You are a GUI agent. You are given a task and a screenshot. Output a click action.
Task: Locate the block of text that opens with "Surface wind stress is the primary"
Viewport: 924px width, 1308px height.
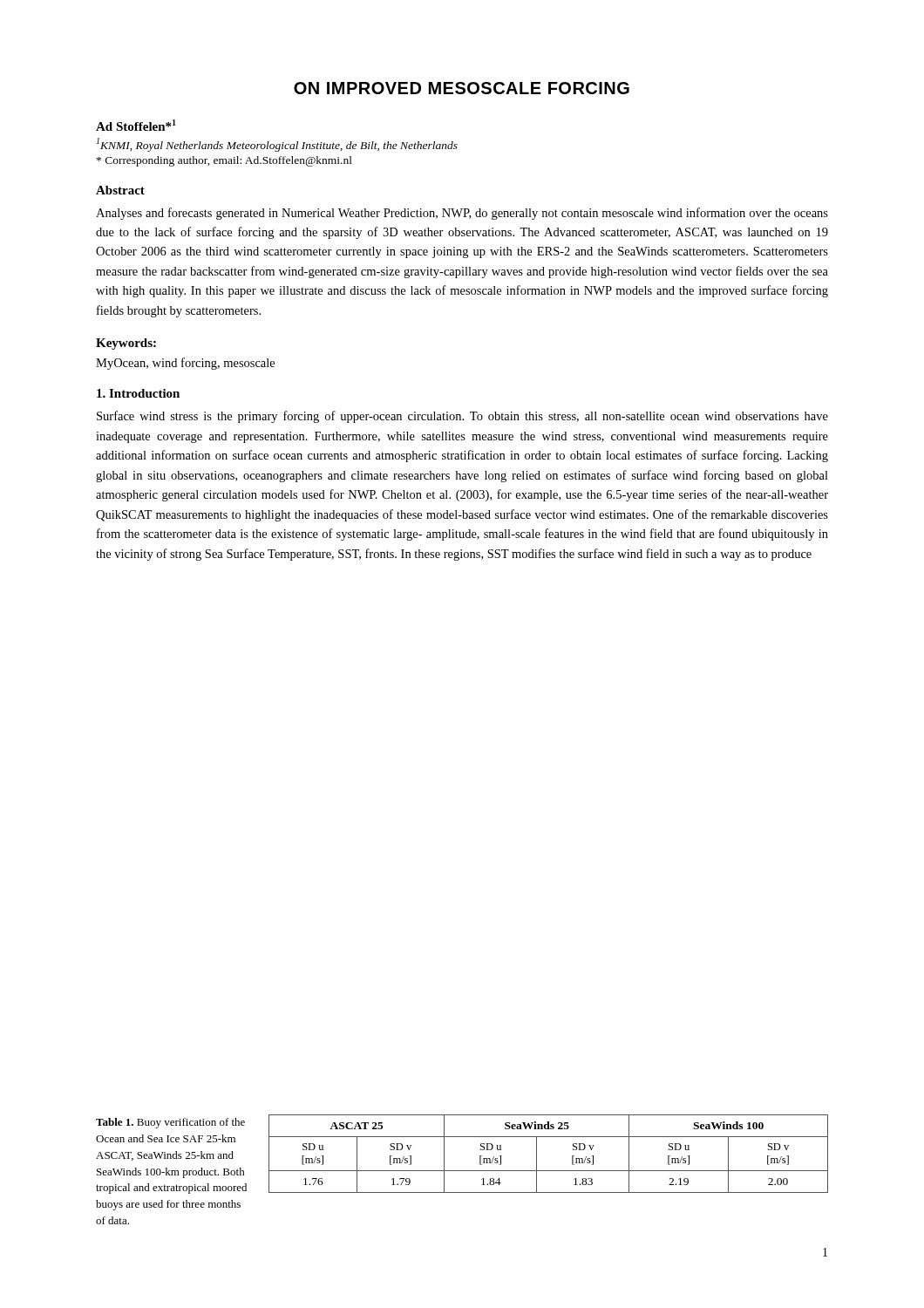[462, 485]
